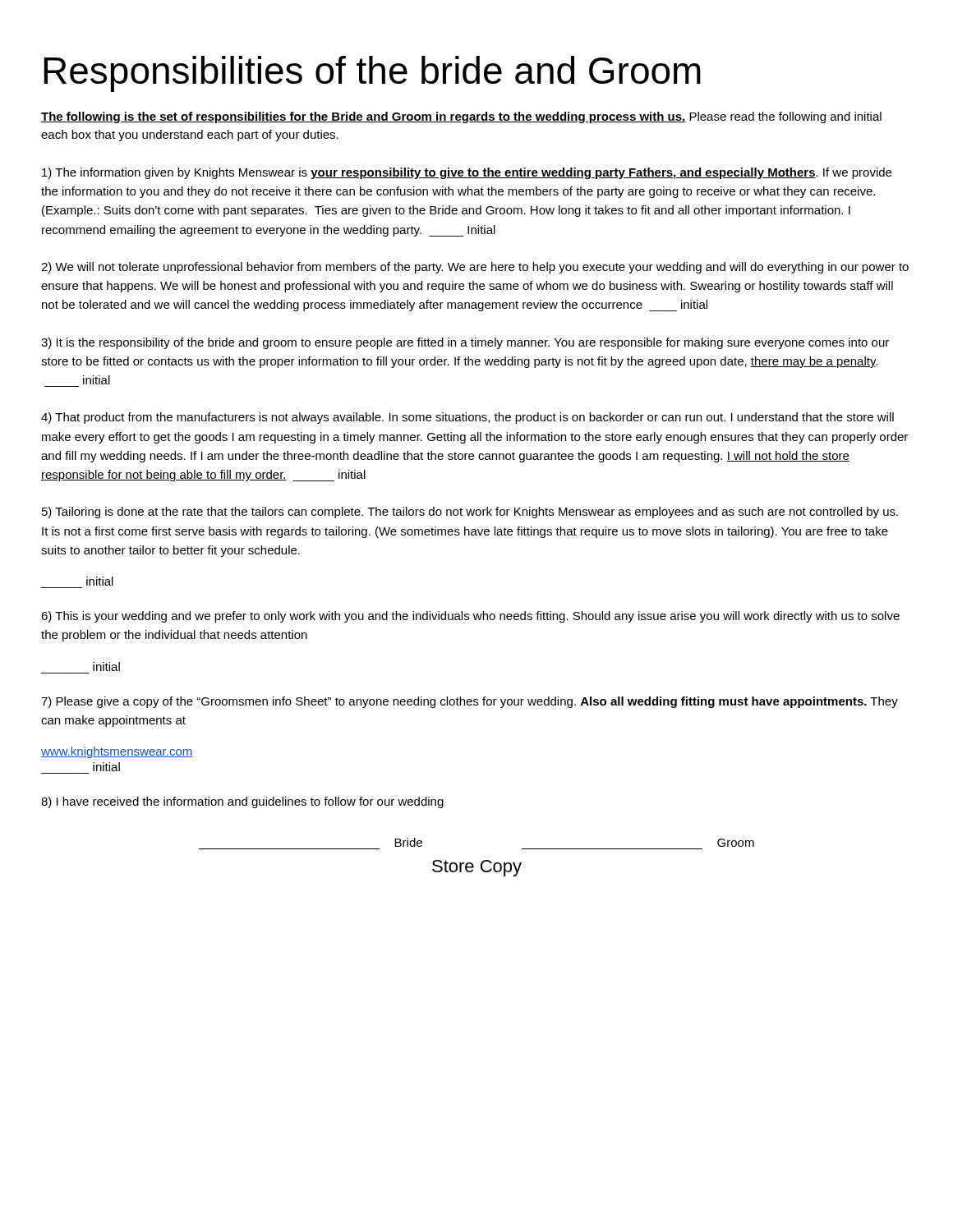The image size is (953, 1232).
Task: Point to the block beginning "8) I have received the information and guidelines"
Action: (242, 802)
